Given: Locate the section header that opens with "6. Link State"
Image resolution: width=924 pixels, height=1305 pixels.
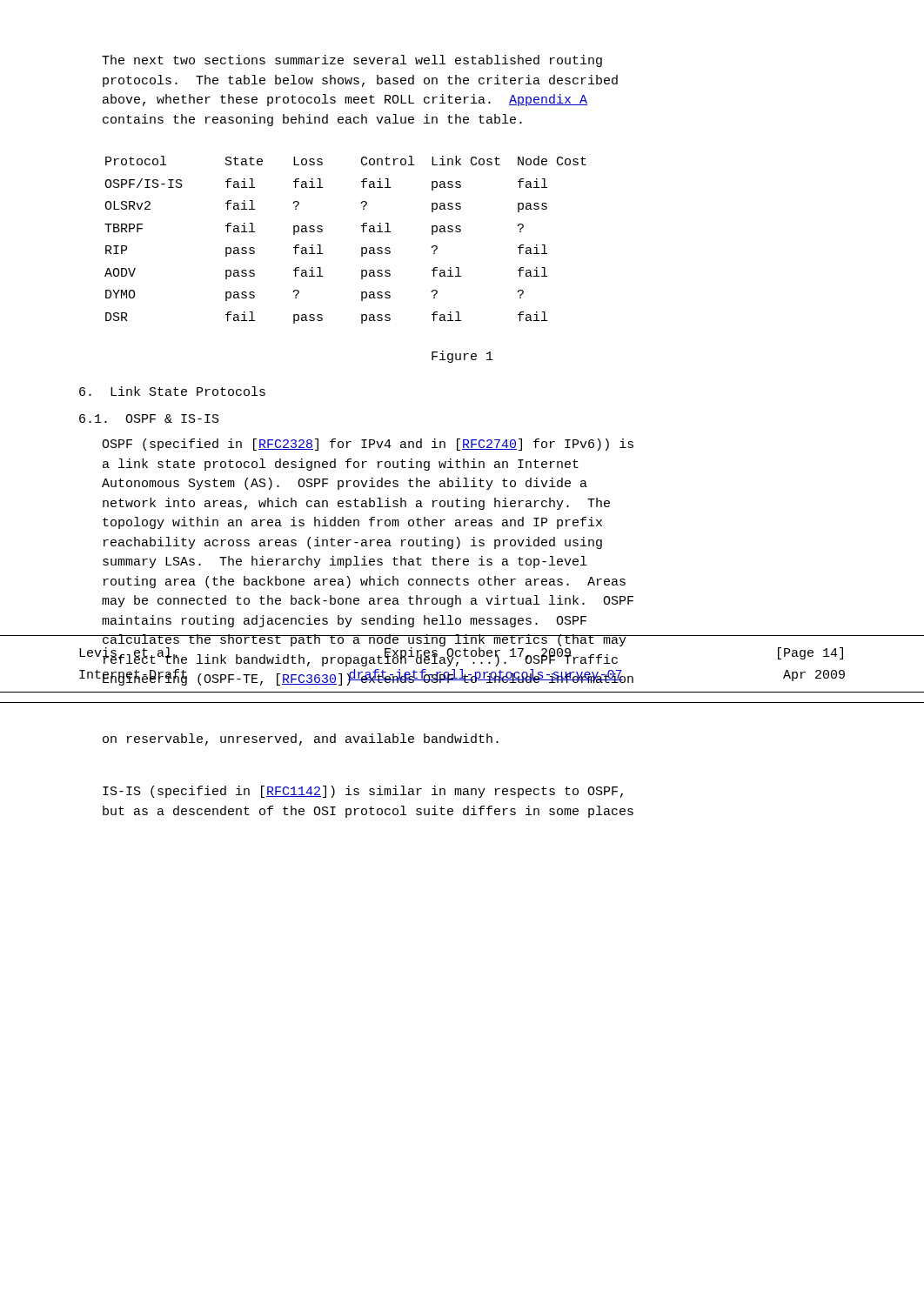Looking at the screenshot, I should coord(172,393).
